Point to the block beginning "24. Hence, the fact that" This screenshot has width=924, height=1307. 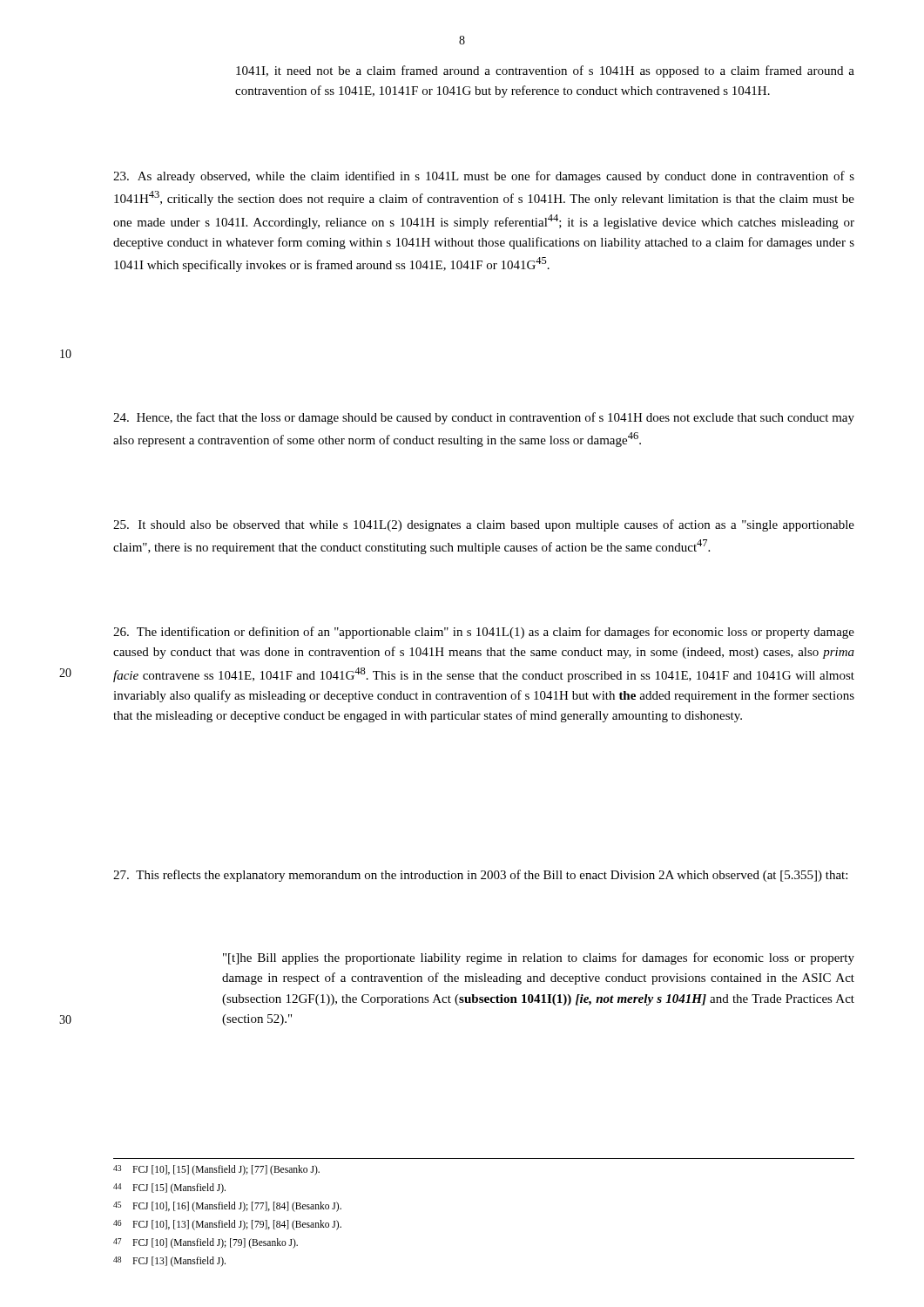[x=484, y=429]
